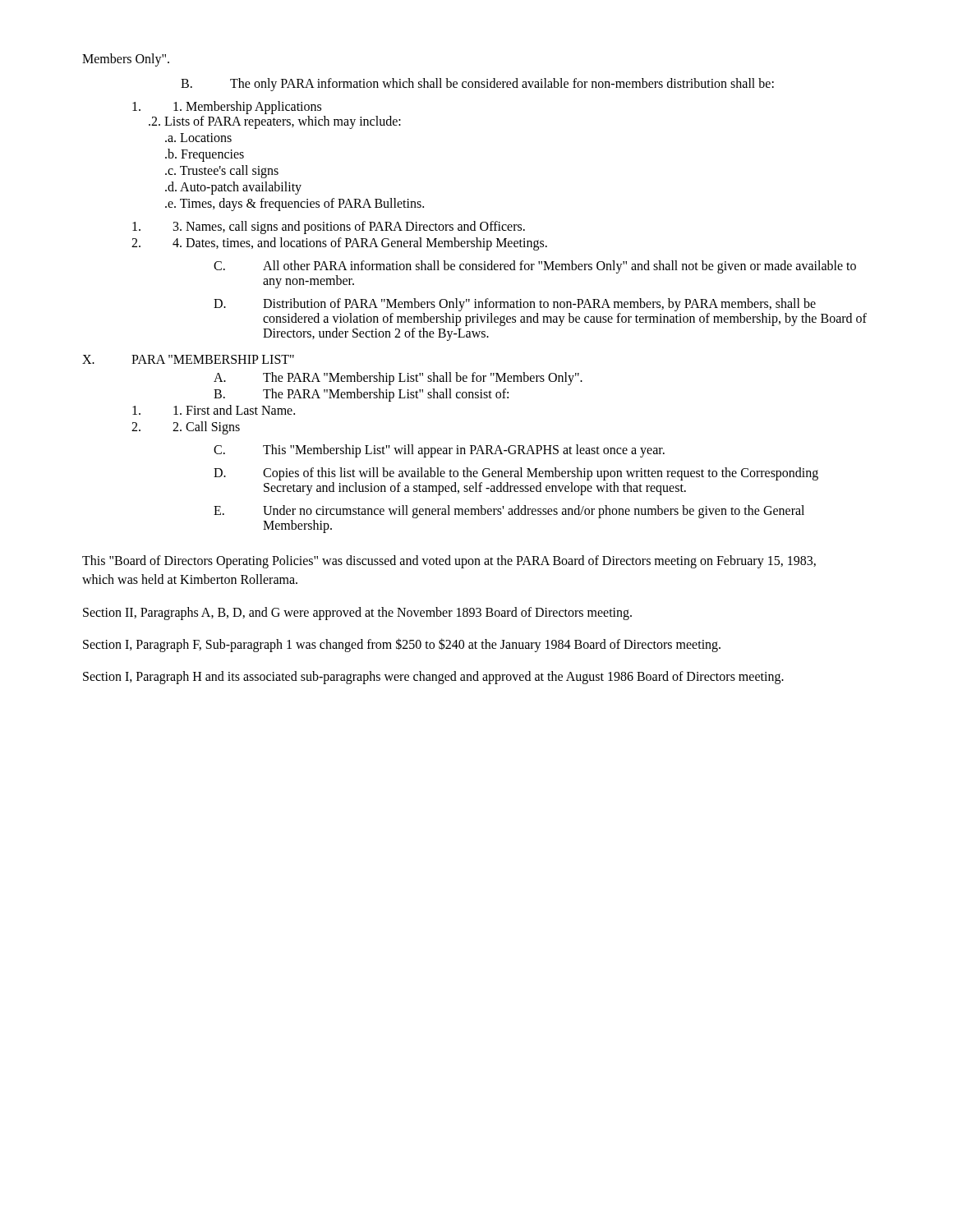Find "1. Membership Applications" on this page
953x1232 pixels.
point(227,108)
